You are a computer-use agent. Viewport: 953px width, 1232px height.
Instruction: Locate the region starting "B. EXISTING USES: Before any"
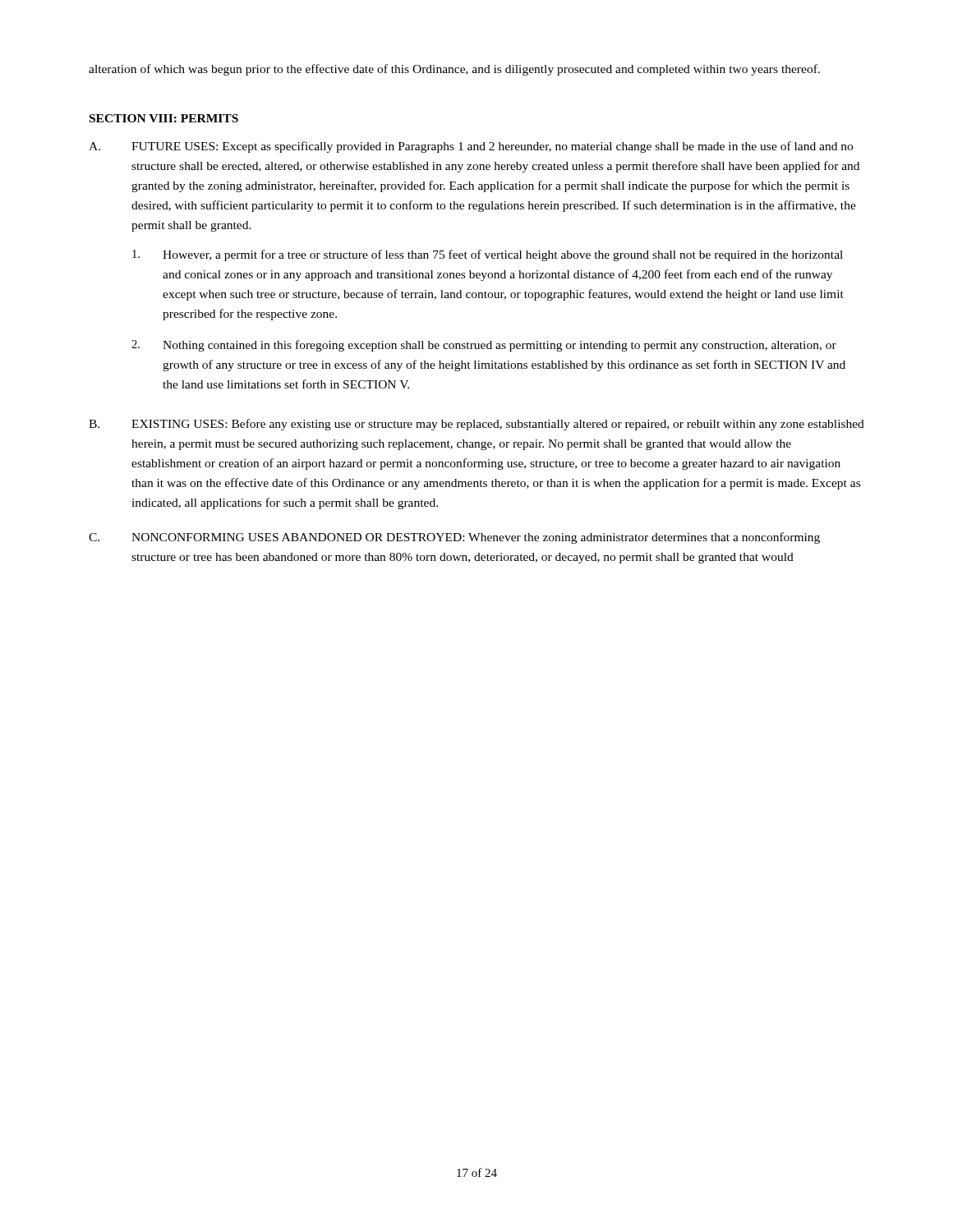[x=476, y=463]
